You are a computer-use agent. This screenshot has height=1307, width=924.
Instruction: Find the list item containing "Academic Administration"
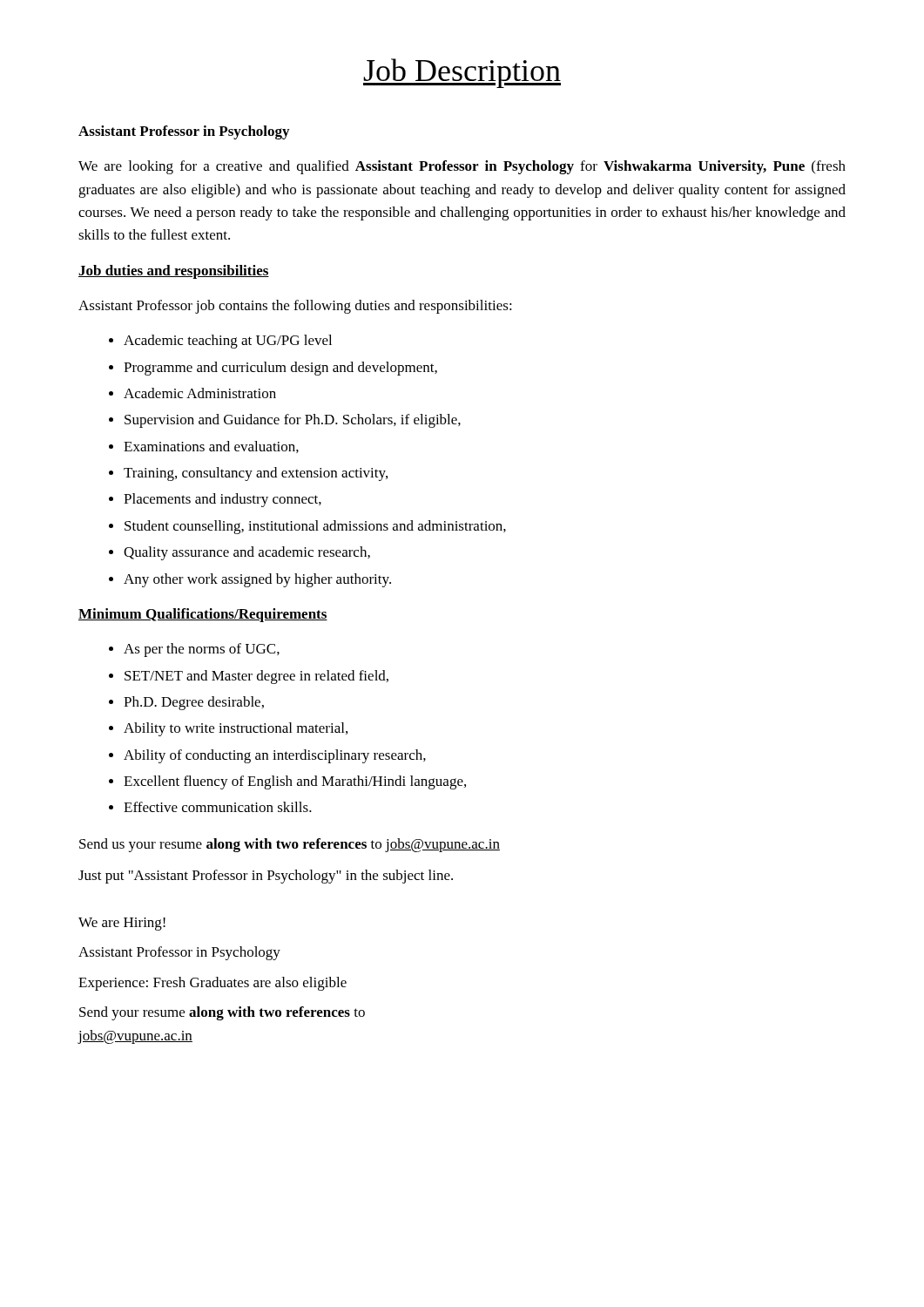pyautogui.click(x=200, y=393)
